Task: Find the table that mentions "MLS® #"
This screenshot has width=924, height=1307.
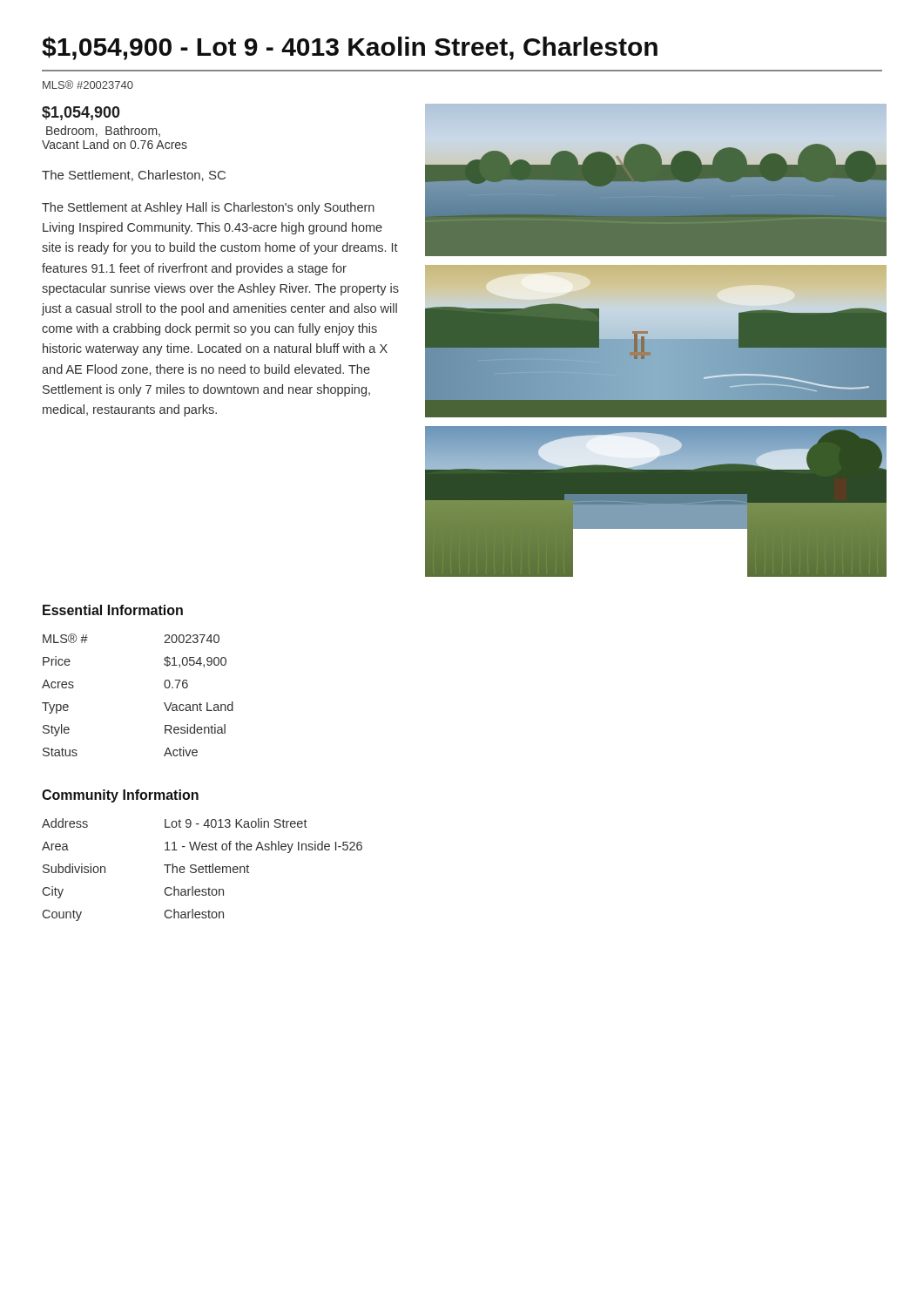Action: point(462,695)
